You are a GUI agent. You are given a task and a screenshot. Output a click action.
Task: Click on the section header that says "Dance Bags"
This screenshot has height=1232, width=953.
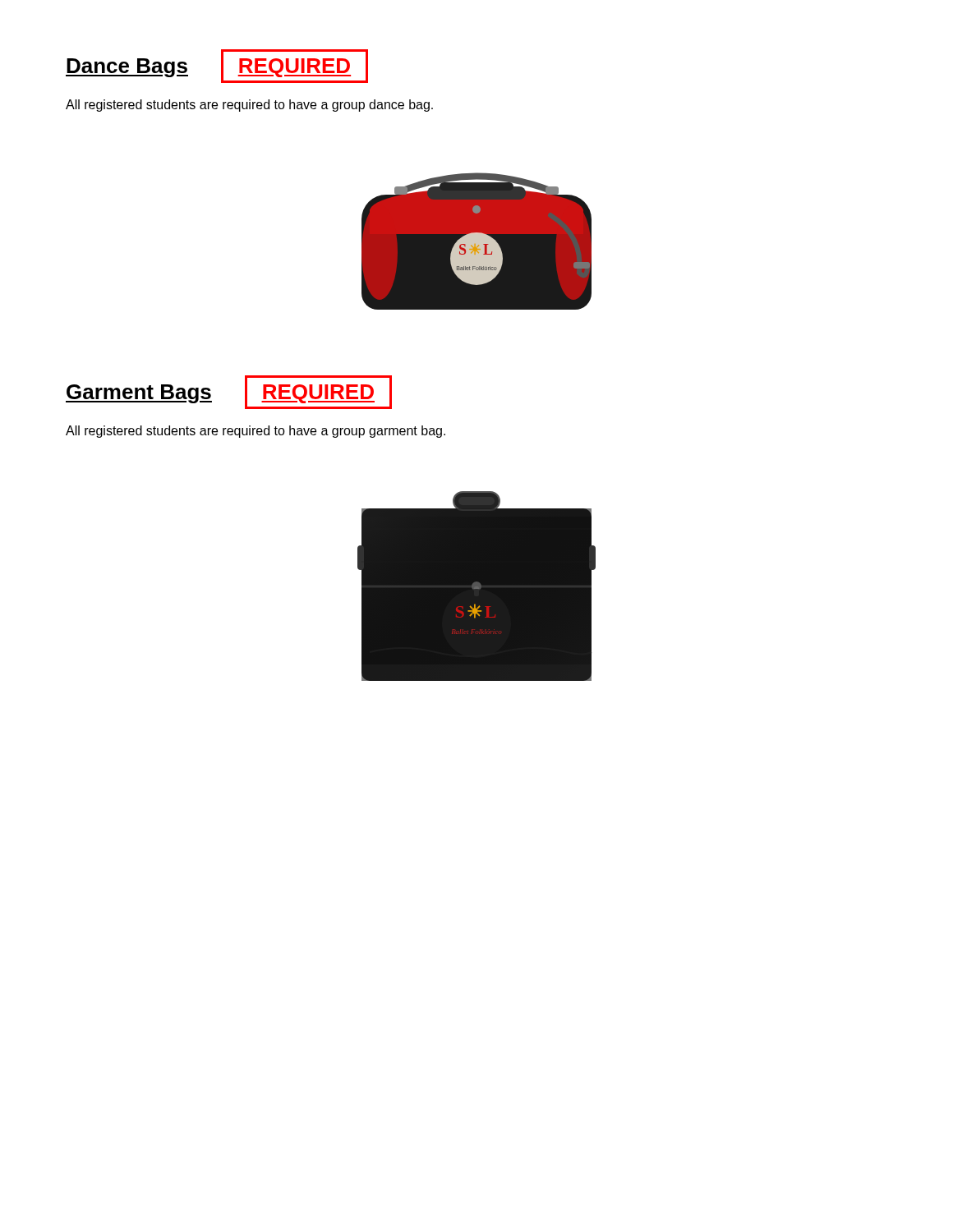[x=127, y=66]
